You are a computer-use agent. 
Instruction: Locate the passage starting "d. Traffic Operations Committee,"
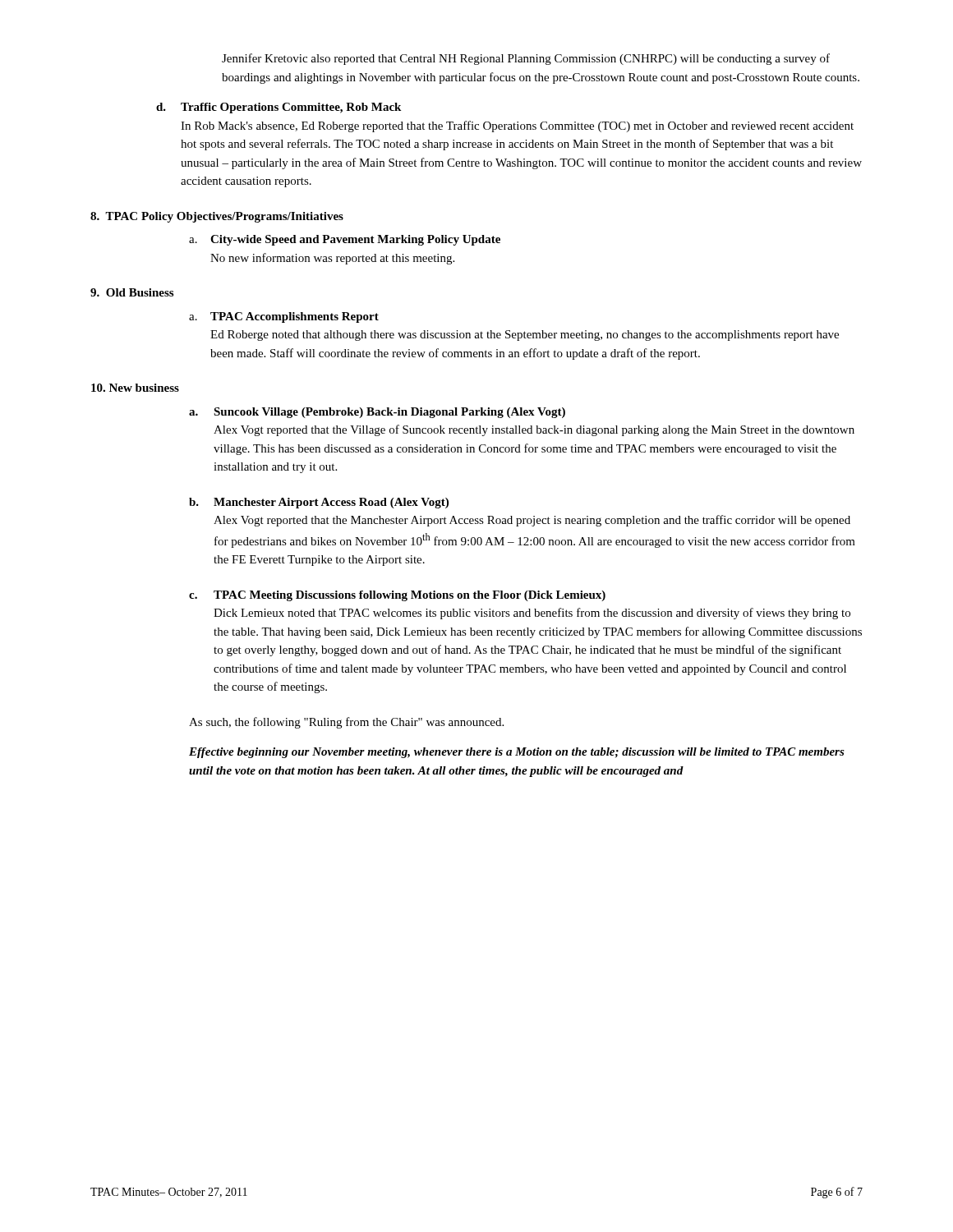[509, 146]
